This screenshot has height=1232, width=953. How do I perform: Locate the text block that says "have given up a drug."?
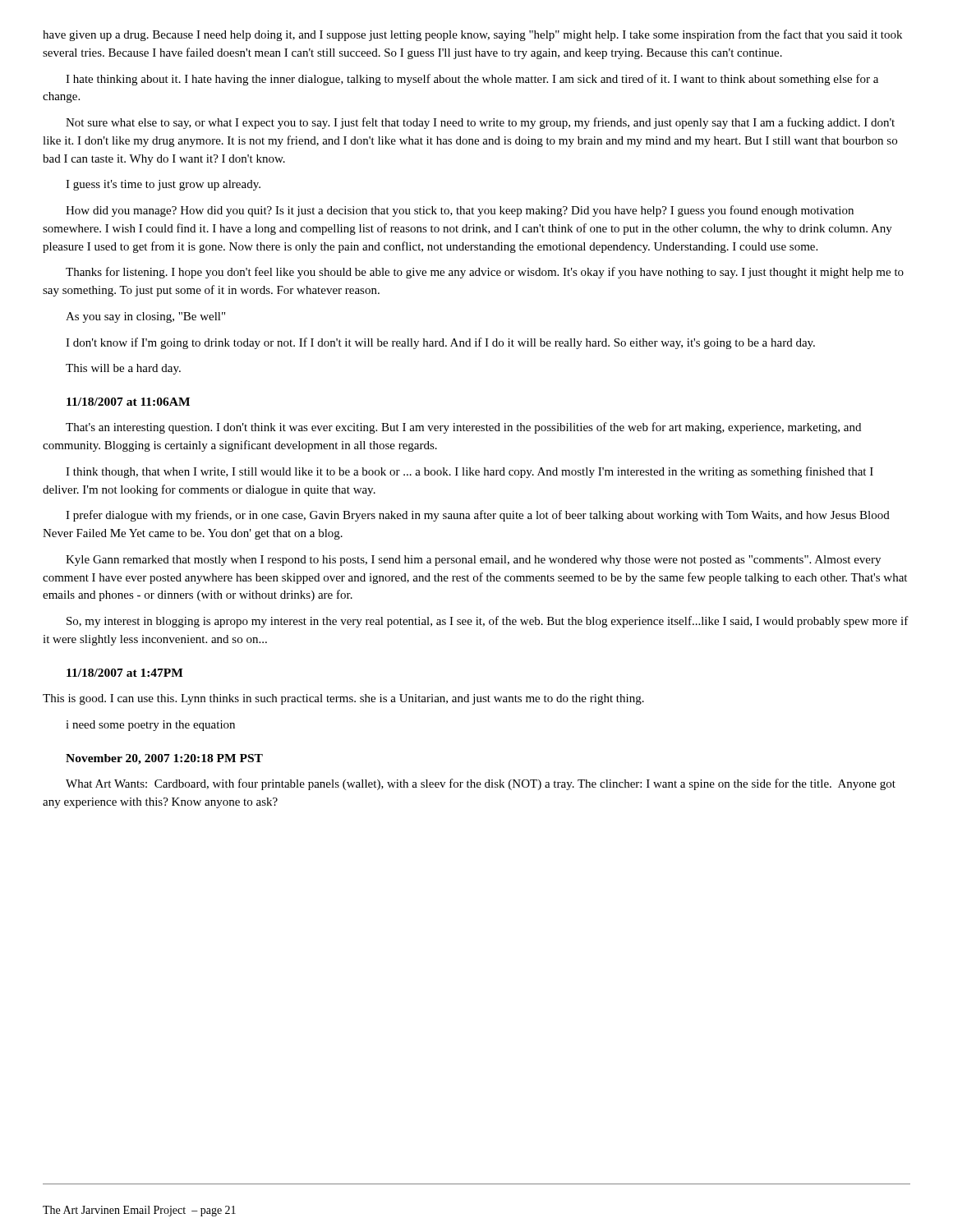click(476, 44)
